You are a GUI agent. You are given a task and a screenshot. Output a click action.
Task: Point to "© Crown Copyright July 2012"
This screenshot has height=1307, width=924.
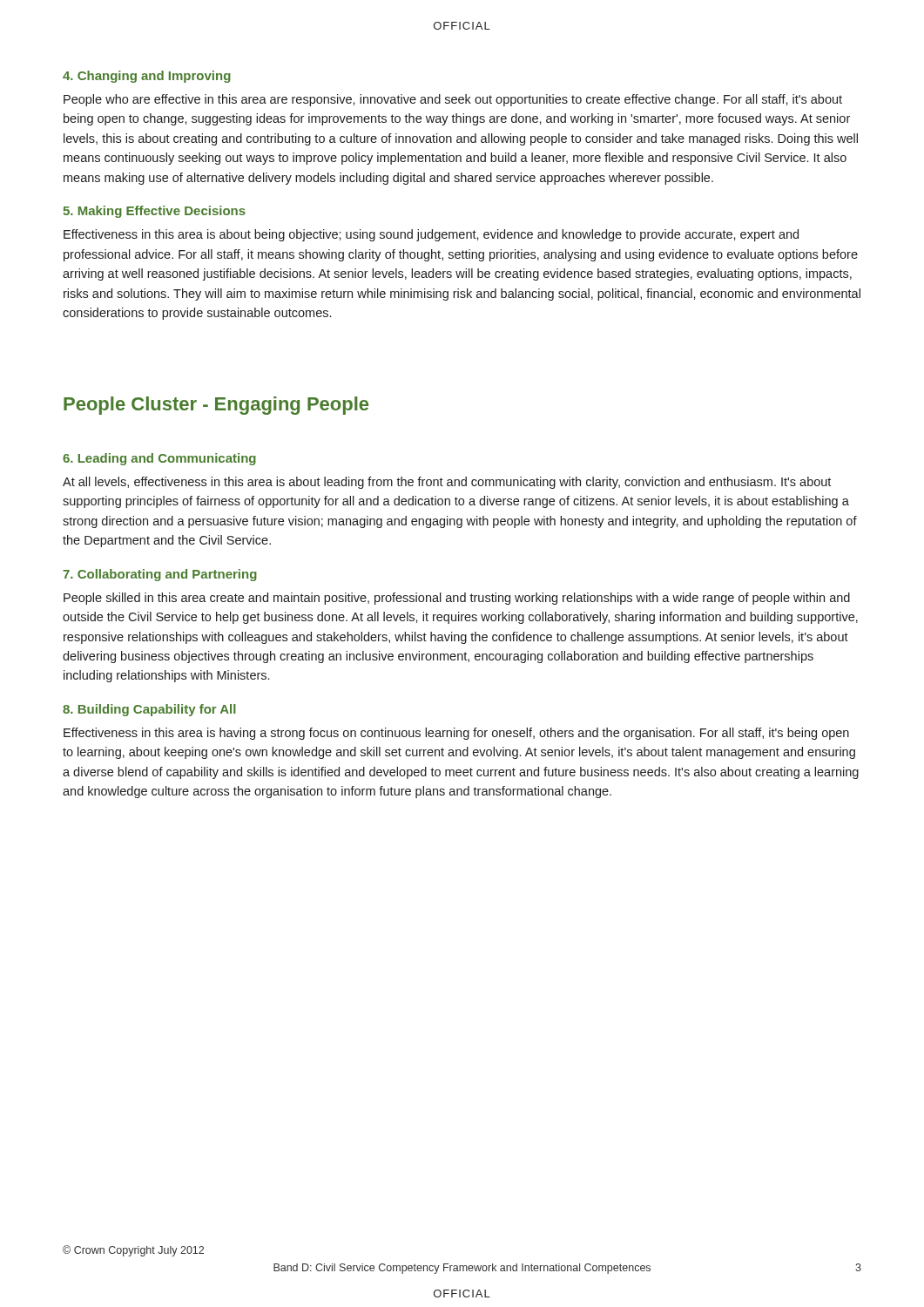pos(134,1250)
